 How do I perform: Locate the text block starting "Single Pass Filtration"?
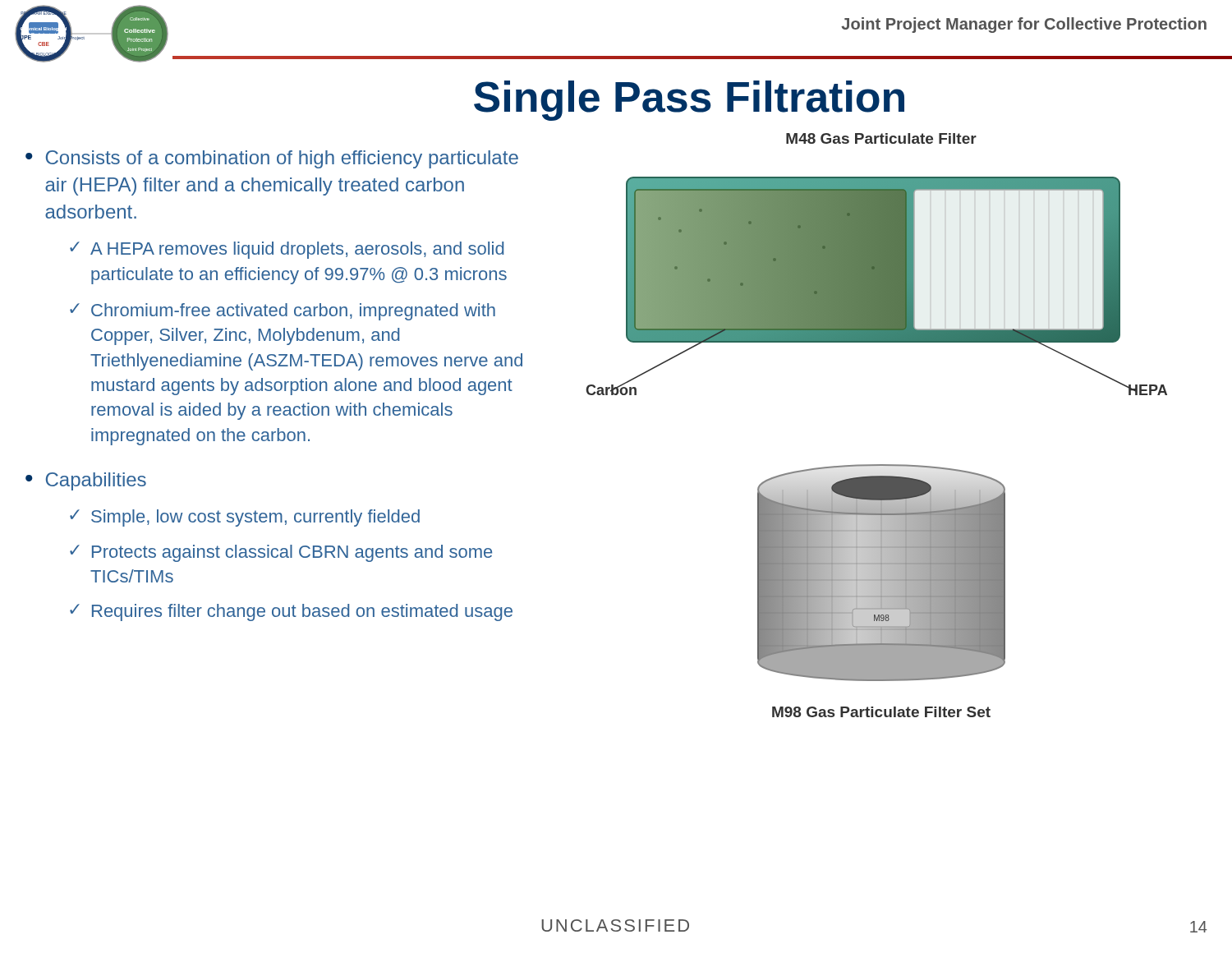[x=690, y=93]
